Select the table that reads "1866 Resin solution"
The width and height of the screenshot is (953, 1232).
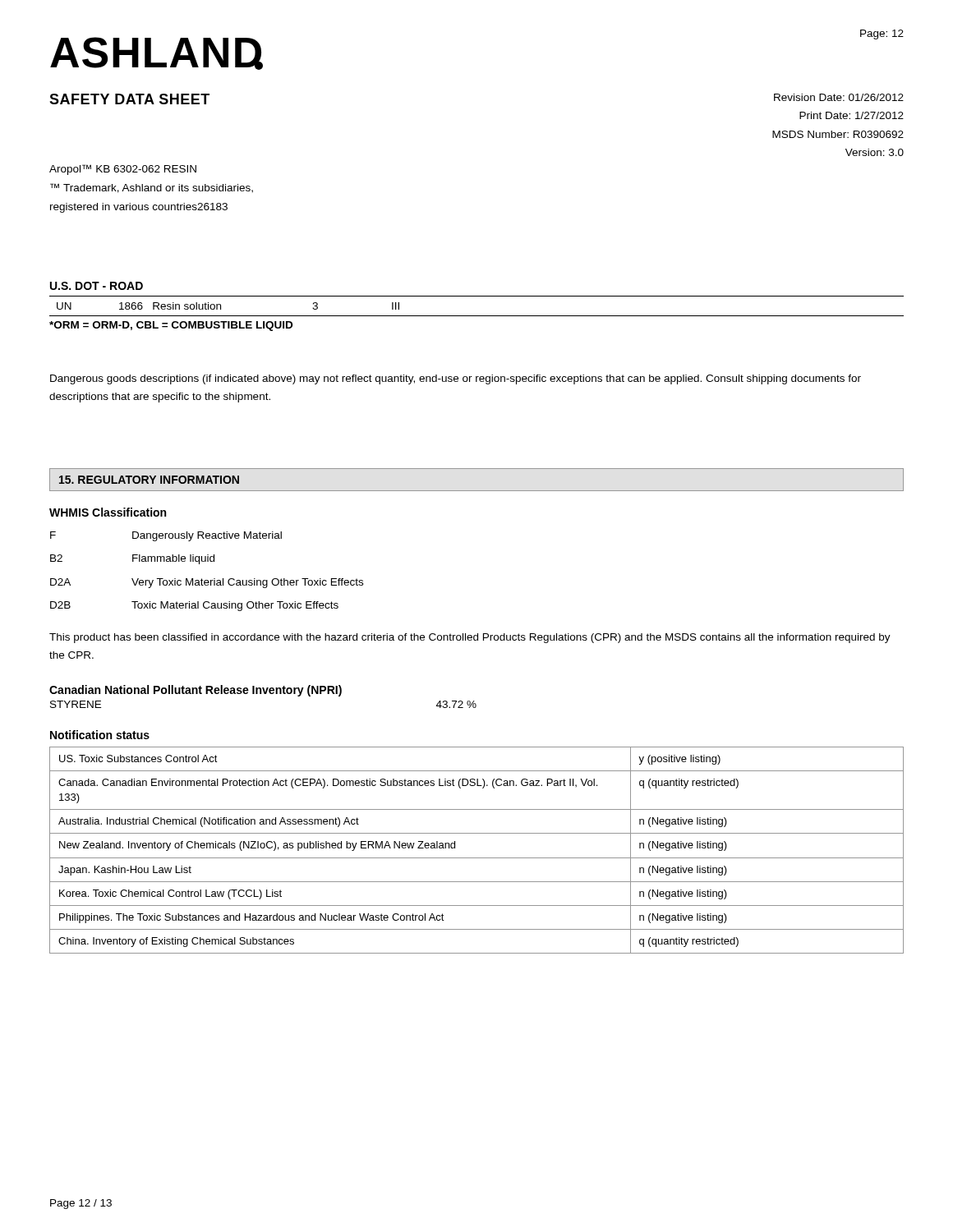tap(476, 313)
